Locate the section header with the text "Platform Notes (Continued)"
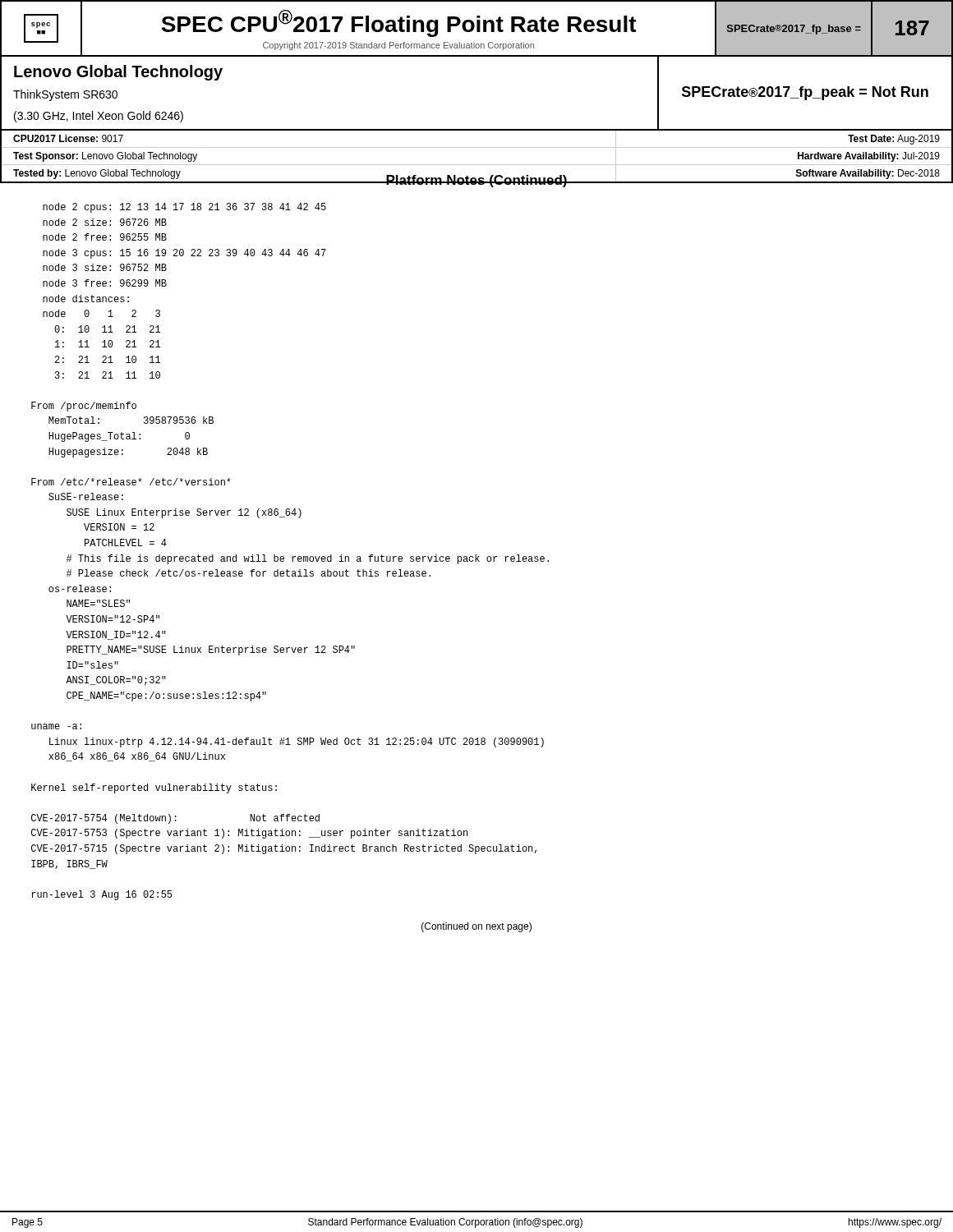953x1232 pixels. point(476,180)
